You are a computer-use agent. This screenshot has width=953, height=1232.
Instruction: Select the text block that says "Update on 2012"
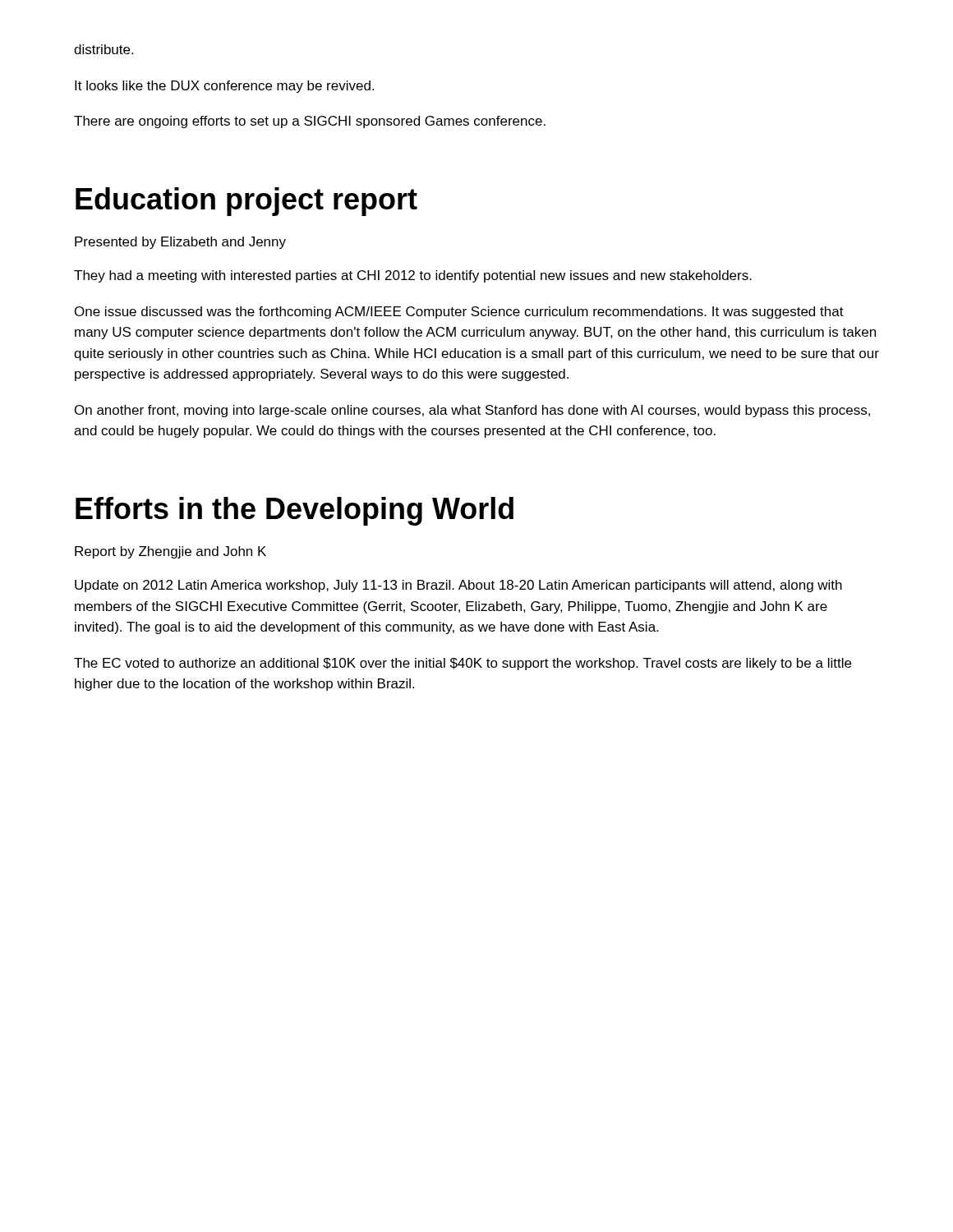coord(458,606)
